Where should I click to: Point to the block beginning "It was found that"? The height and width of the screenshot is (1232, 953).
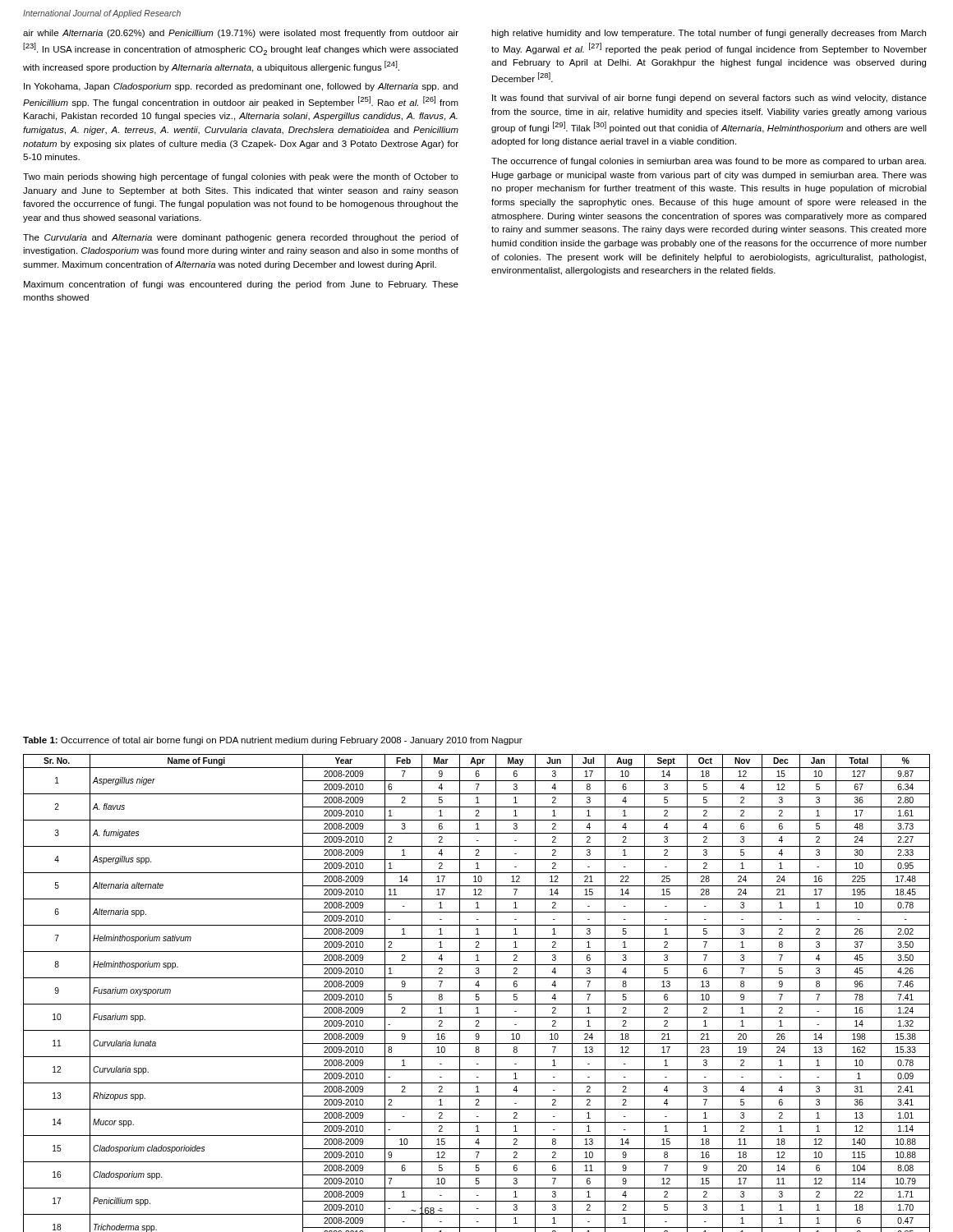[709, 120]
